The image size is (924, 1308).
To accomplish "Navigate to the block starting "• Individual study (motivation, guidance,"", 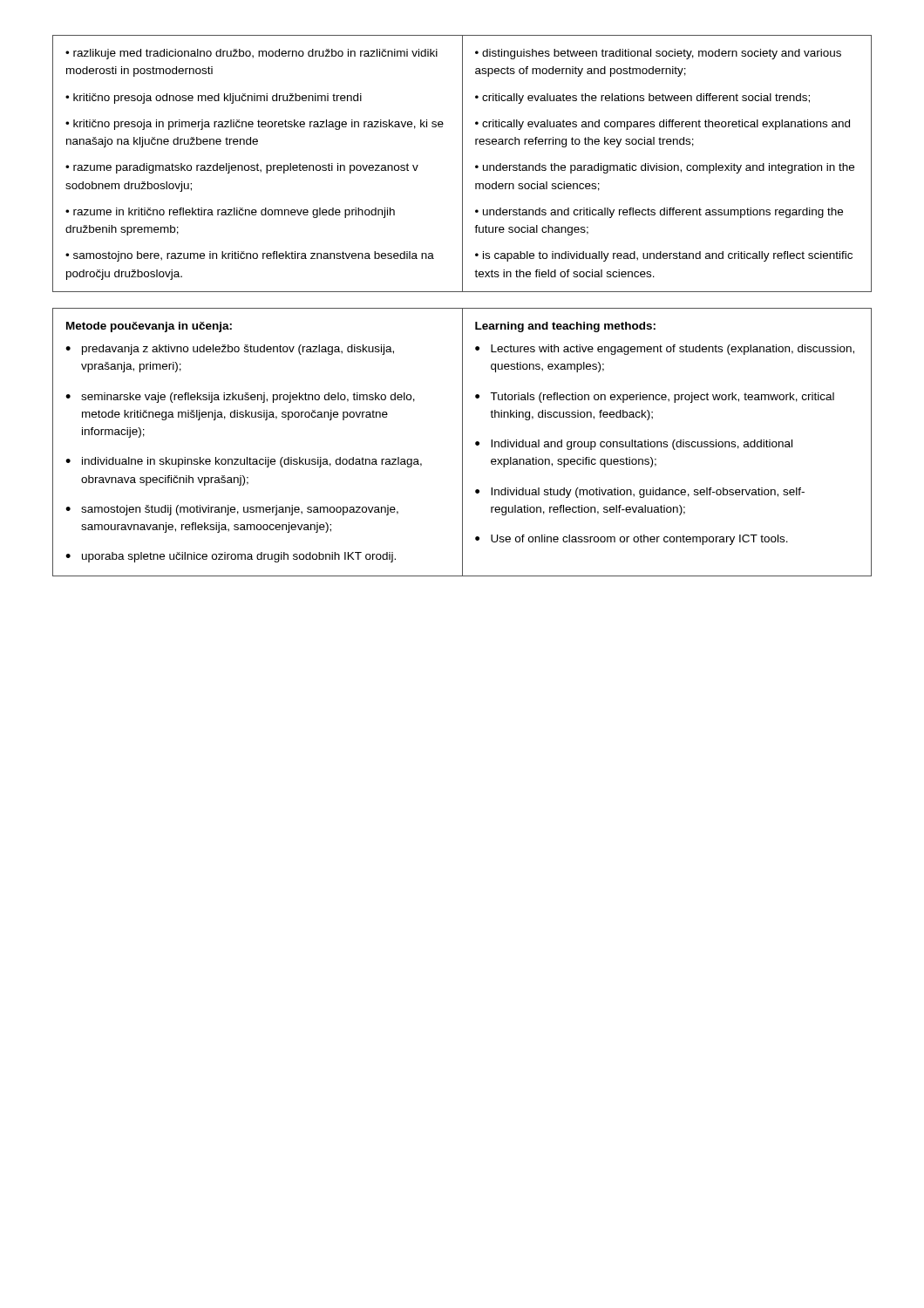I will (667, 500).
